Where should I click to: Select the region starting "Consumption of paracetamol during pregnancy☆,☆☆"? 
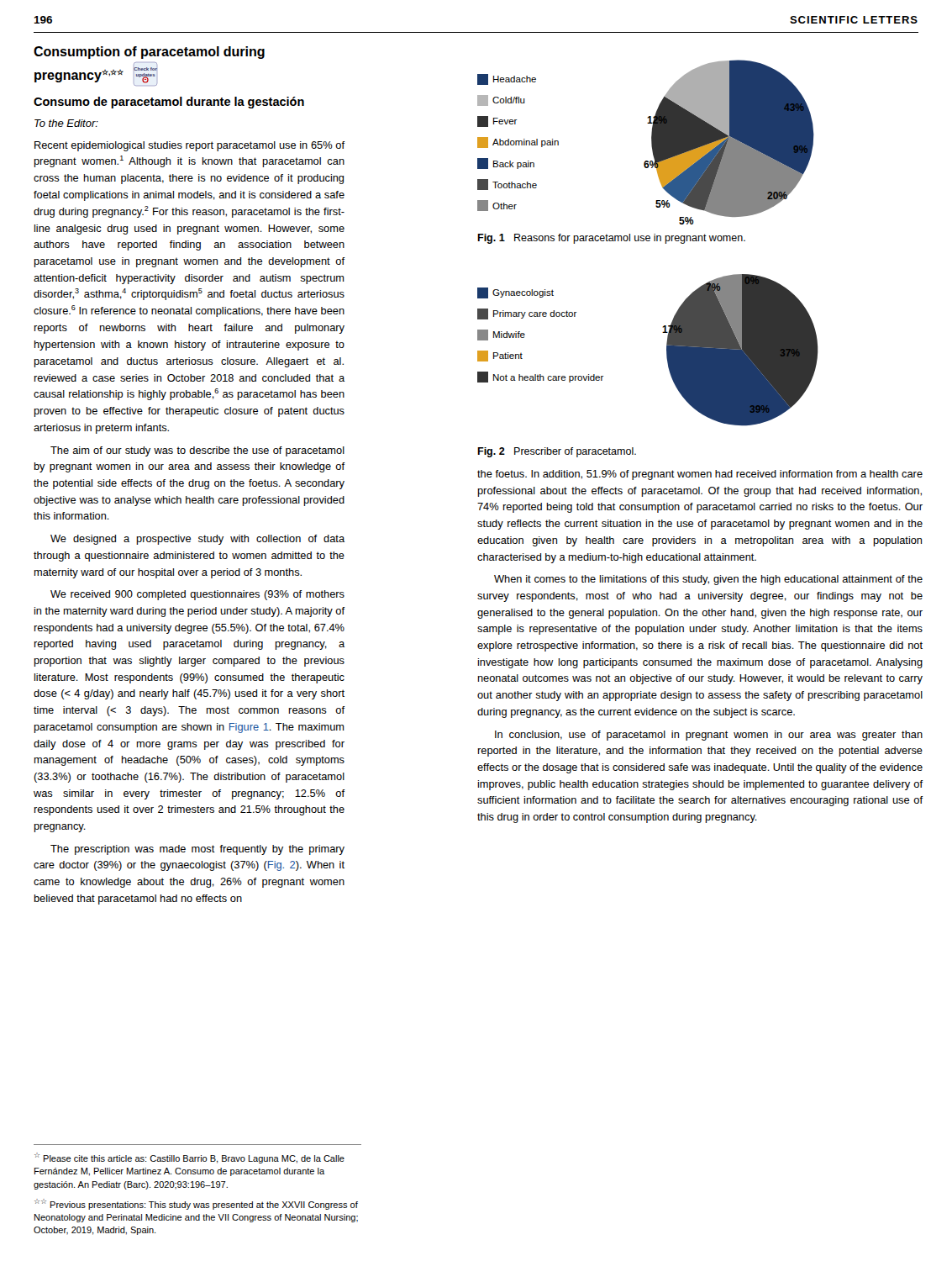coord(149,68)
